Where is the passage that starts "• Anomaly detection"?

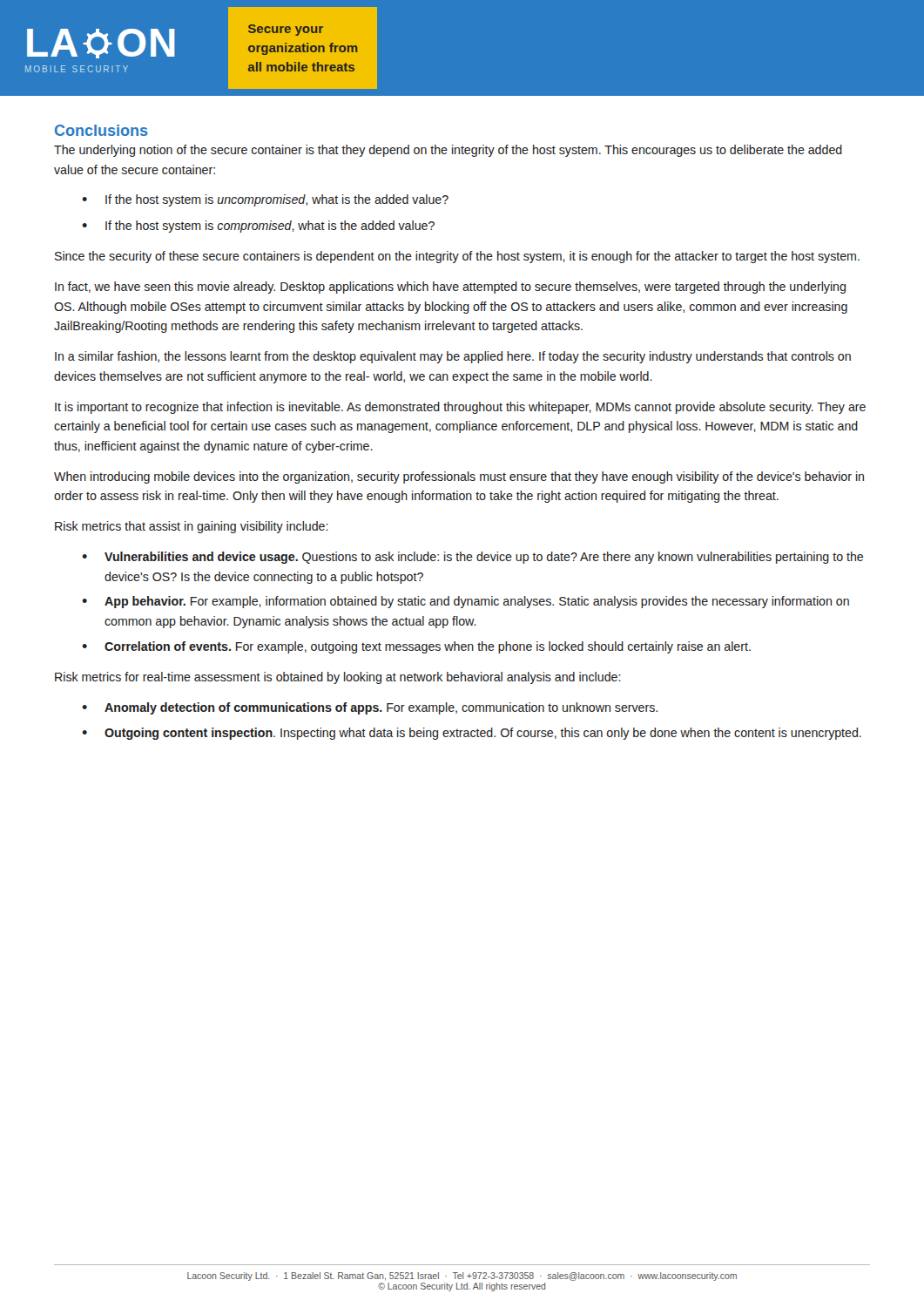[476, 708]
